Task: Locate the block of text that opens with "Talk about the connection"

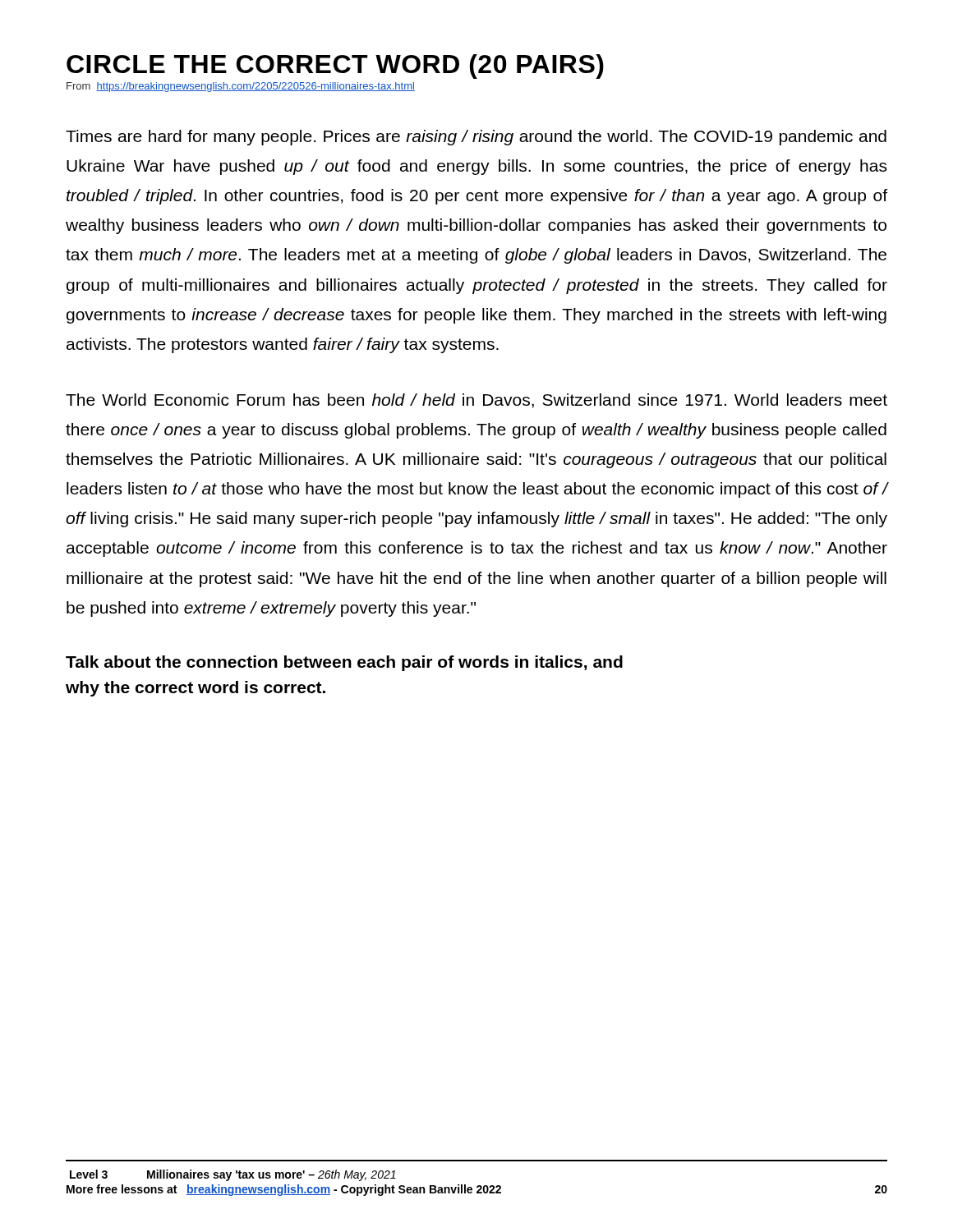Action: pos(345,674)
